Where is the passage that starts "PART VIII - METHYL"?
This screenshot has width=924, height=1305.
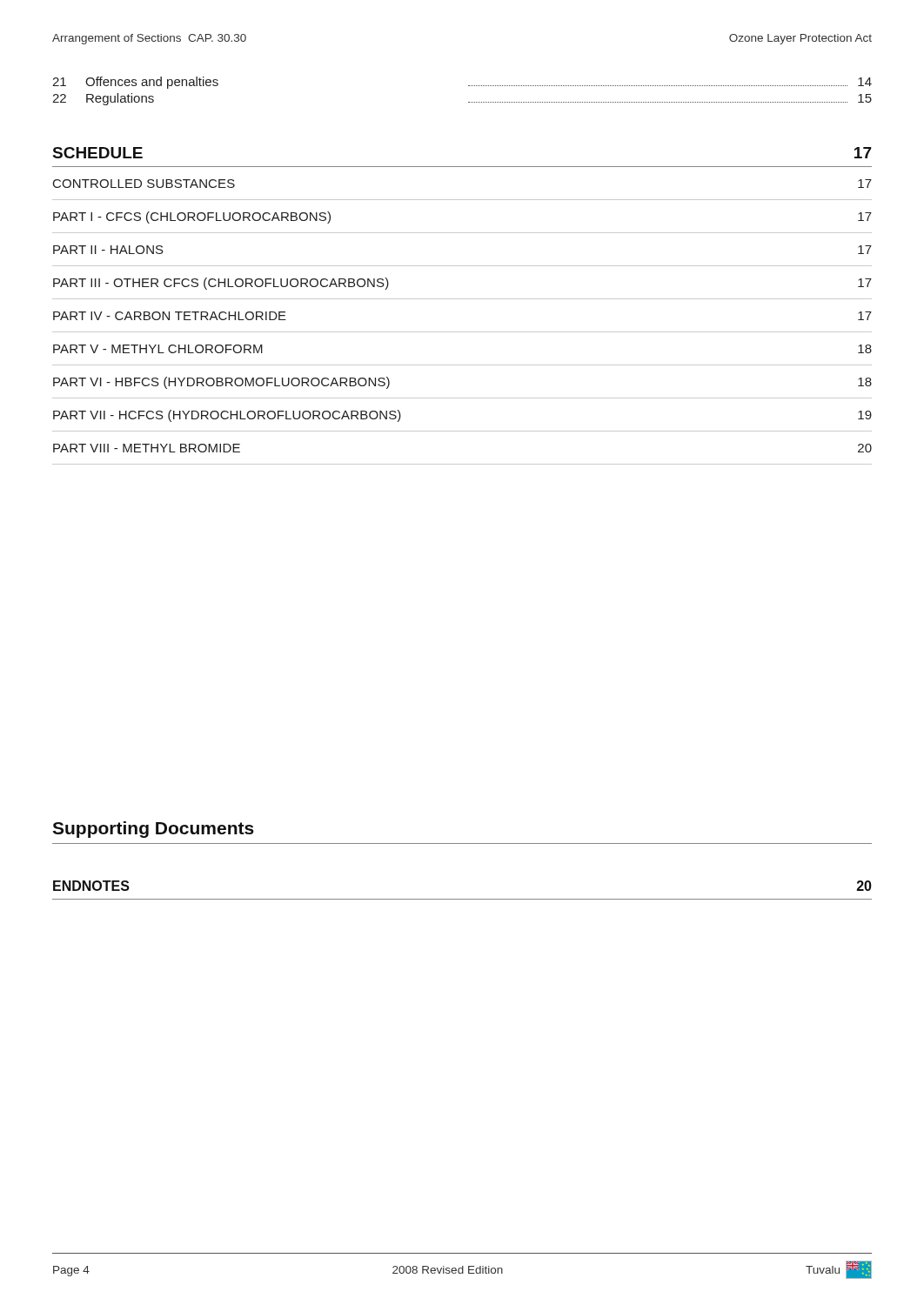click(x=146, y=448)
